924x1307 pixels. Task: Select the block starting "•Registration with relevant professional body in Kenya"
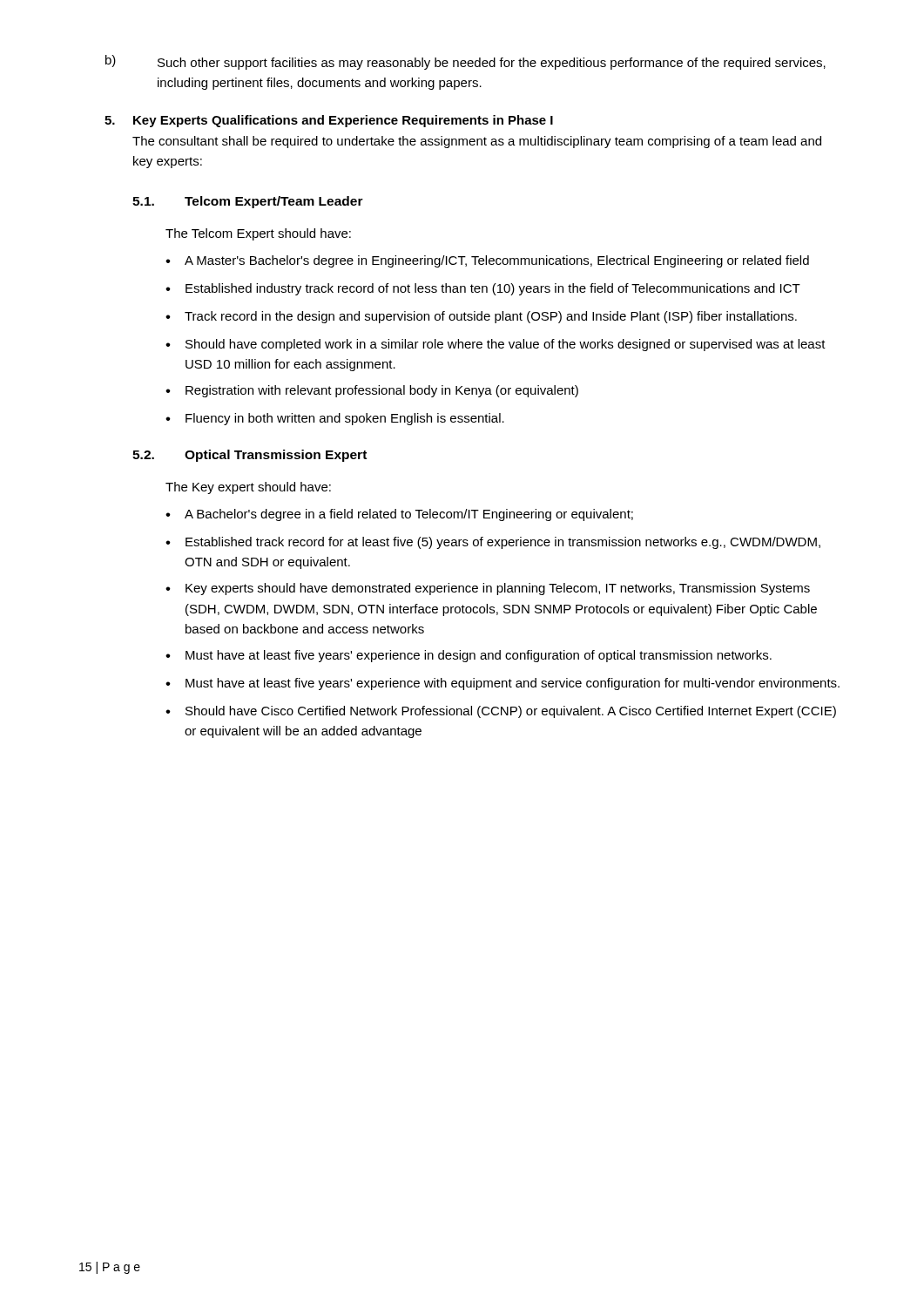pyautogui.click(x=506, y=391)
